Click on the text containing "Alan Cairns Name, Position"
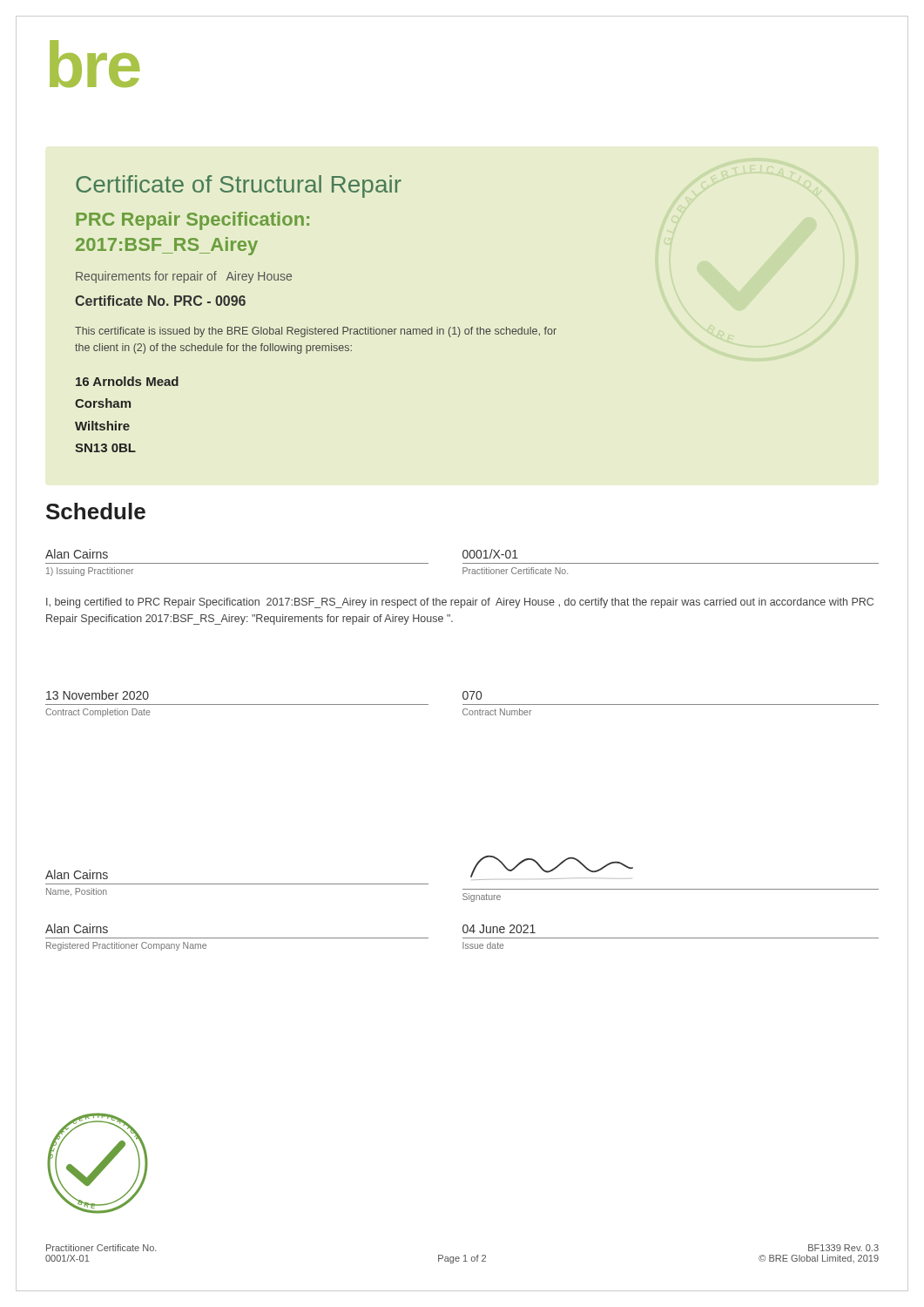Viewport: 924px width, 1307px height. coord(237,882)
